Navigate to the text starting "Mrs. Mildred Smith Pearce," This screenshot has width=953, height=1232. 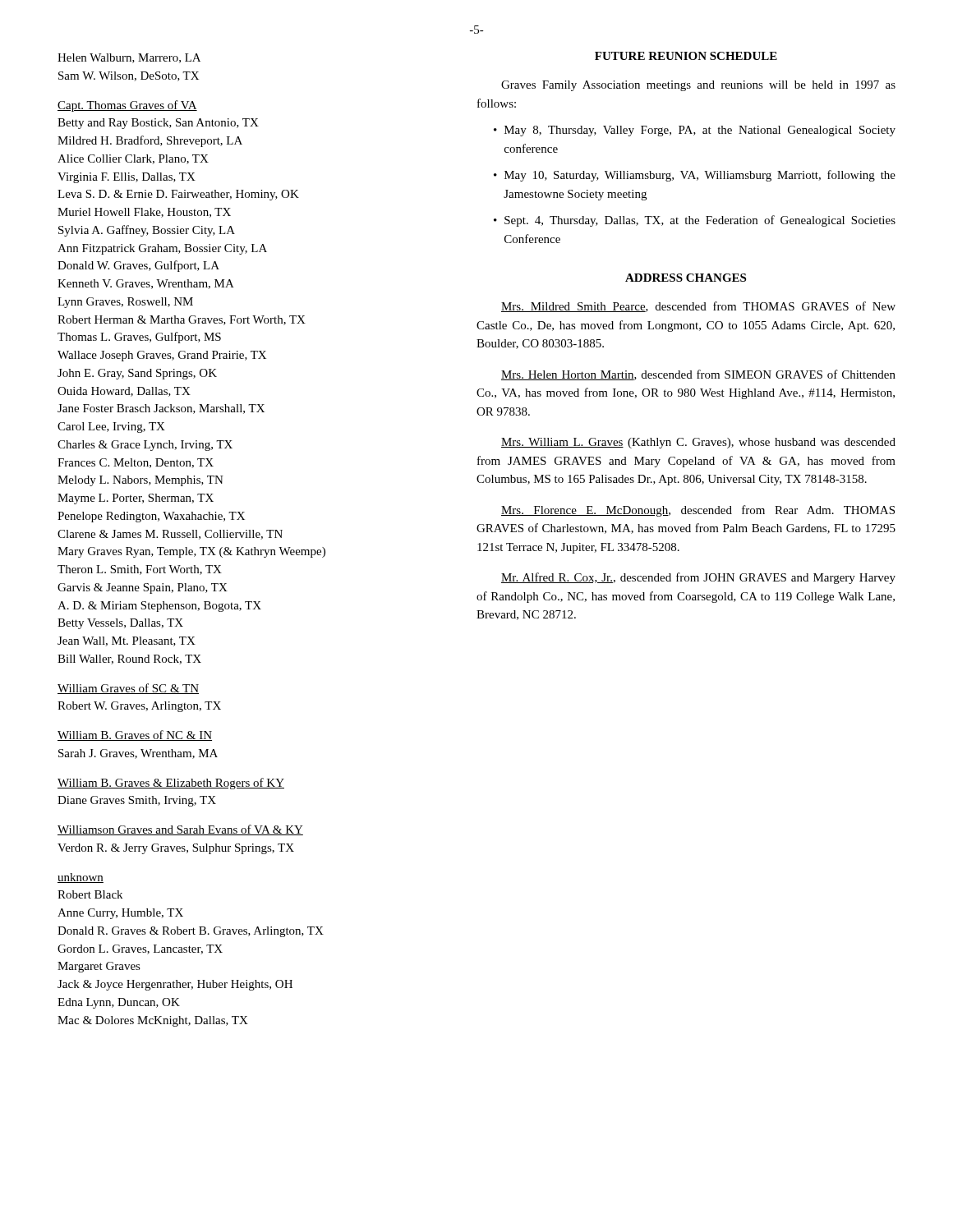point(686,325)
